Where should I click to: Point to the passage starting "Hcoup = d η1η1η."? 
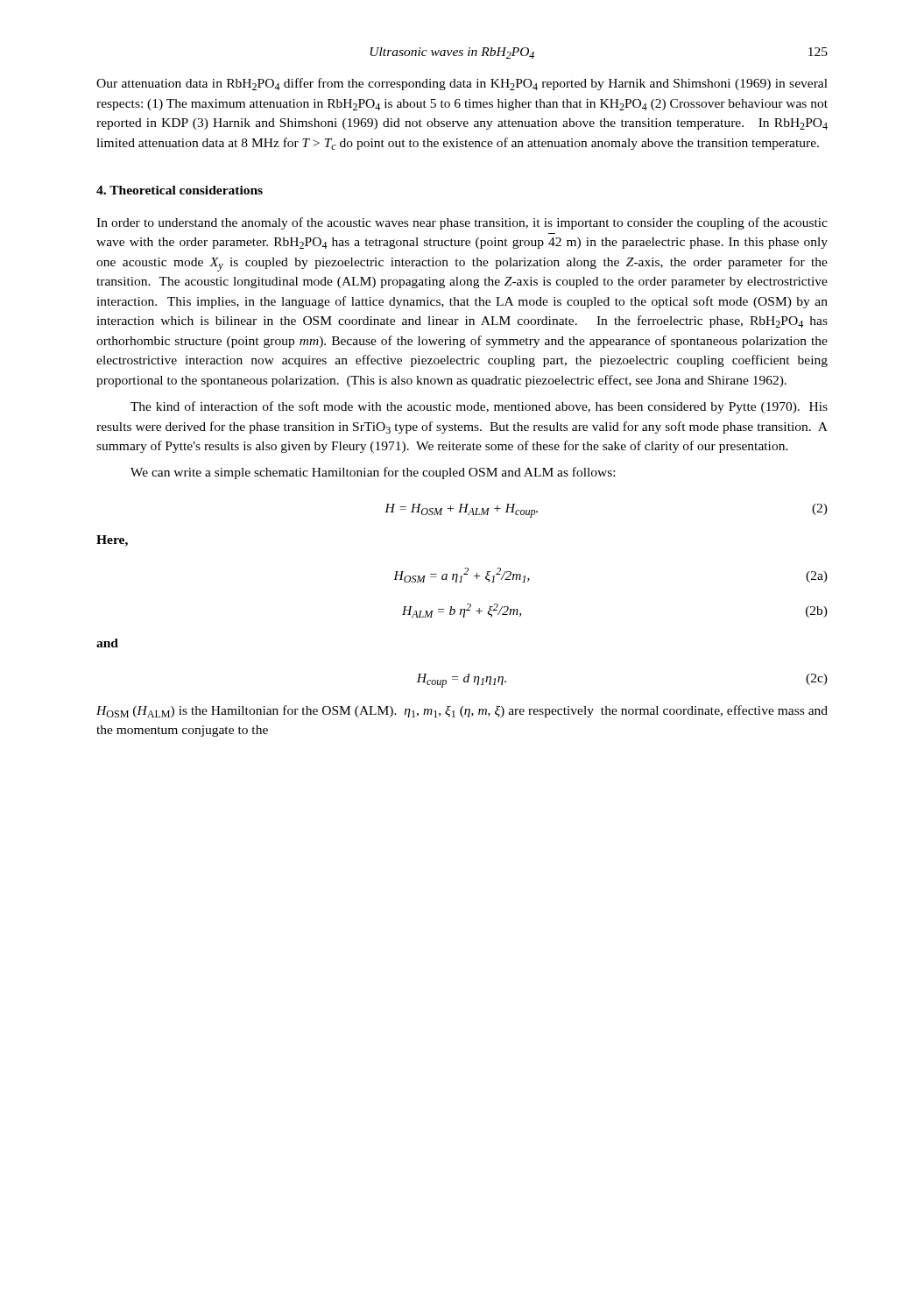[x=462, y=678]
